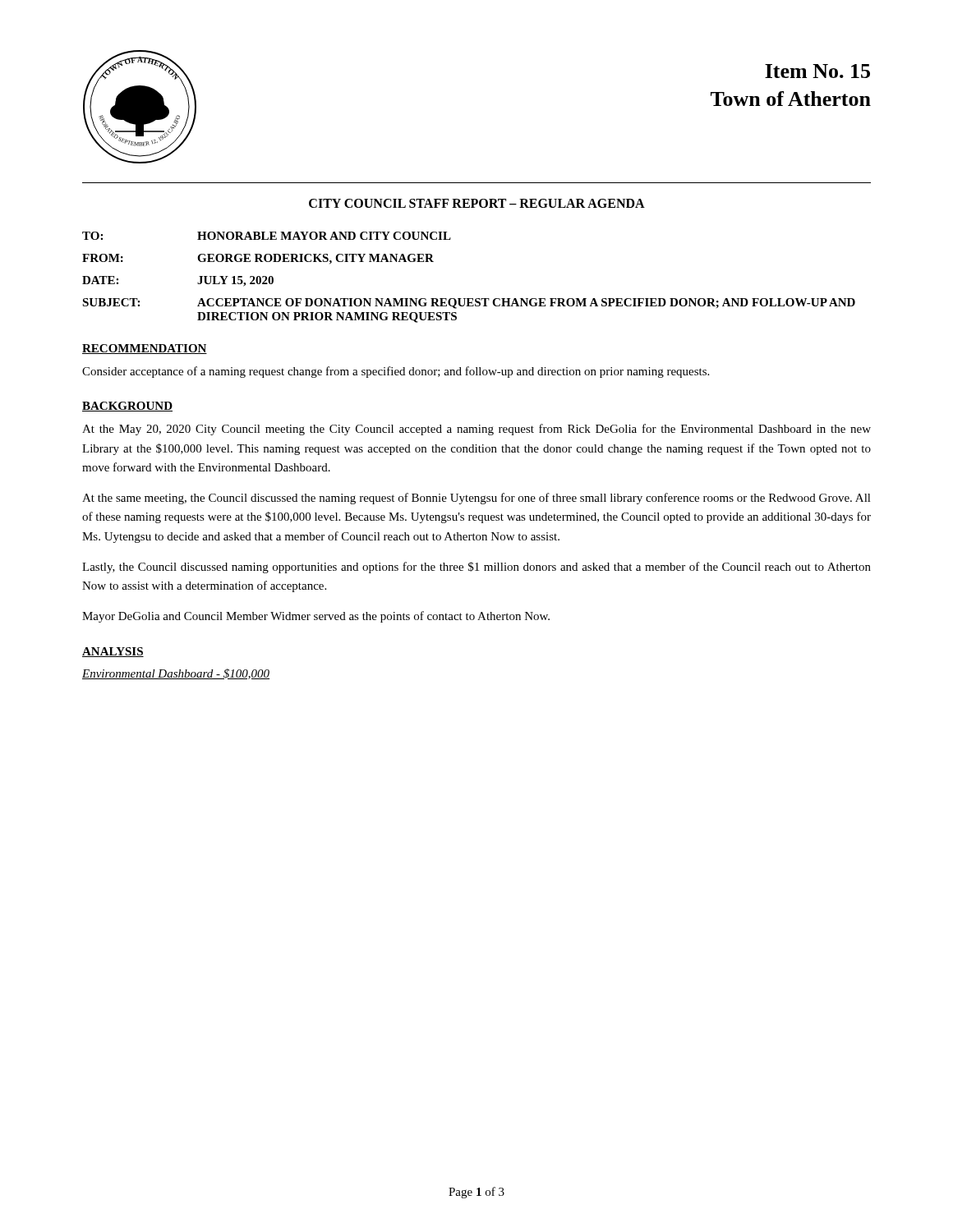Point to the text block starting "SUBJECT: ACCEPTANCE OF DONATION"
Screen dimensions: 1232x953
(476, 310)
